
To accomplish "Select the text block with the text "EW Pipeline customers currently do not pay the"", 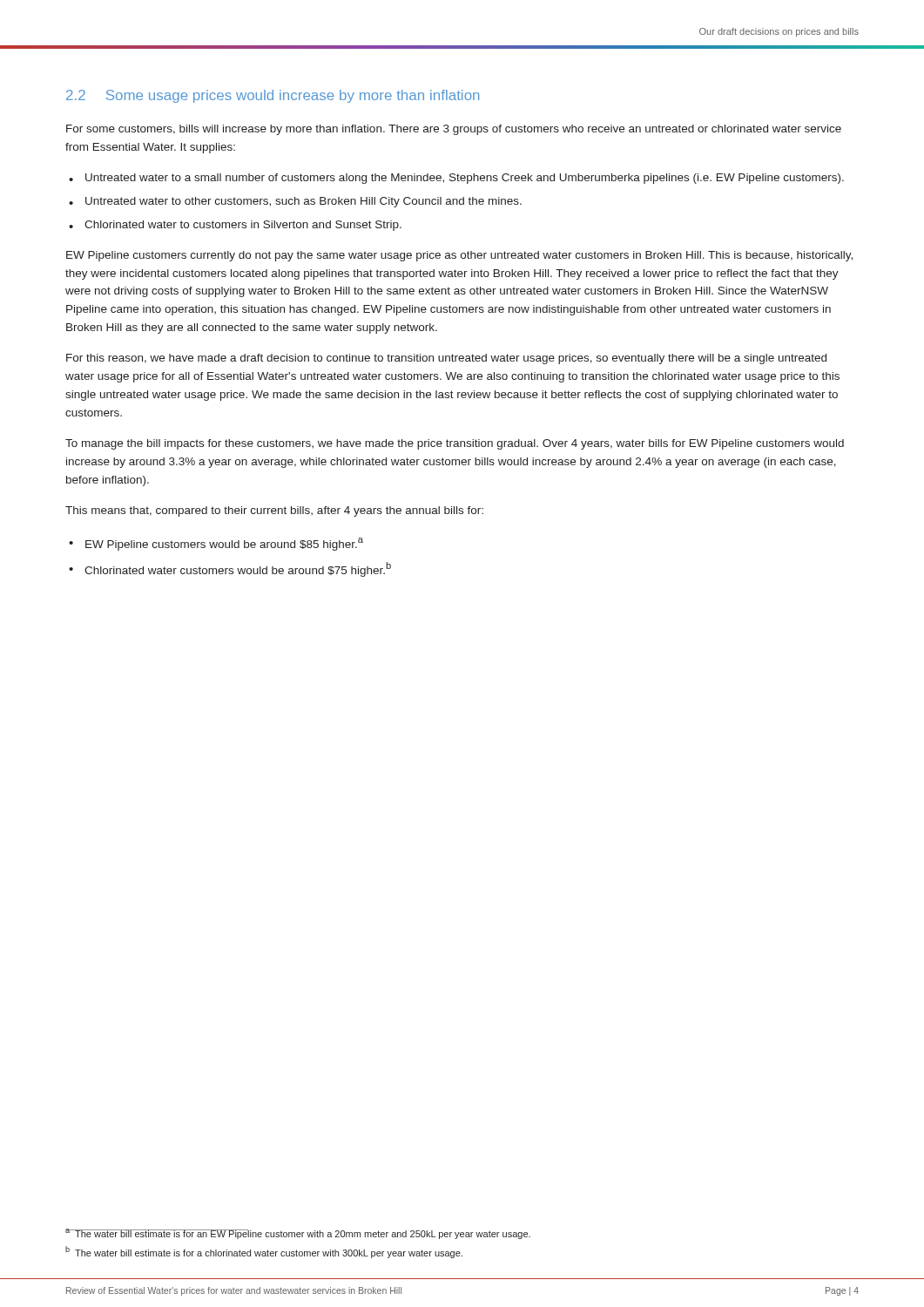I will pos(459,291).
